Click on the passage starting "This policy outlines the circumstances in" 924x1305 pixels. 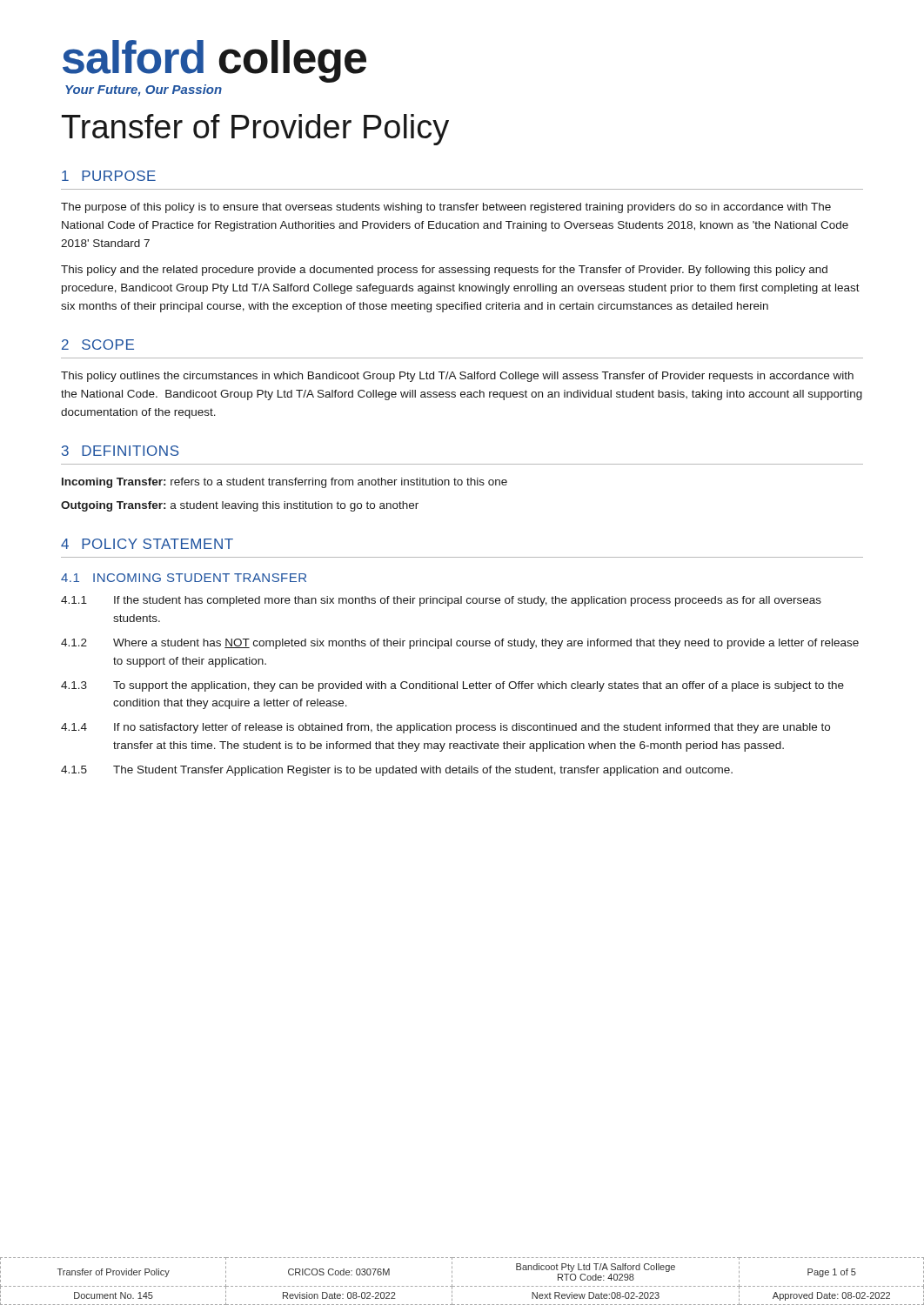pyautogui.click(x=462, y=394)
